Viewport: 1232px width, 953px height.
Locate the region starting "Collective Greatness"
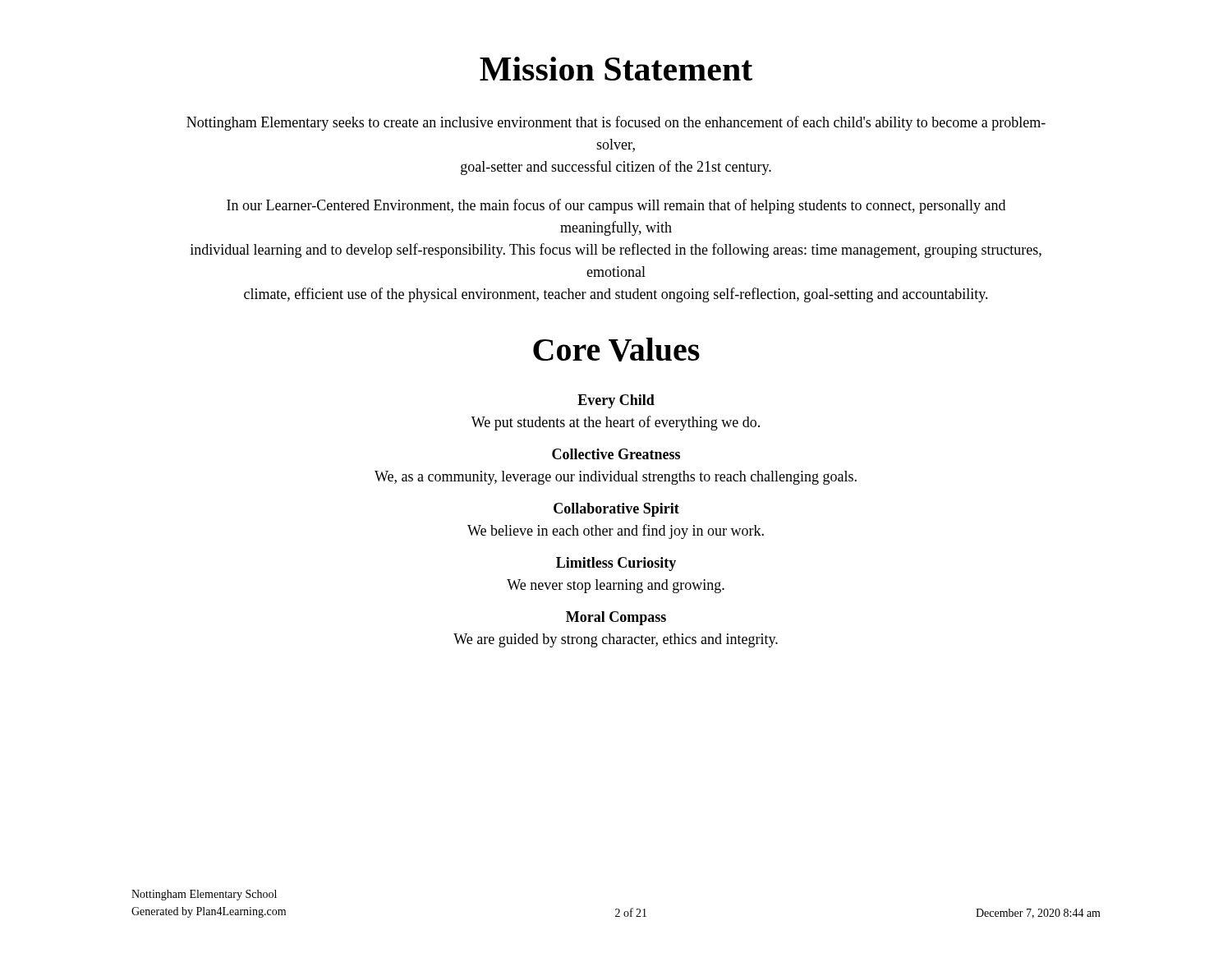point(616,454)
